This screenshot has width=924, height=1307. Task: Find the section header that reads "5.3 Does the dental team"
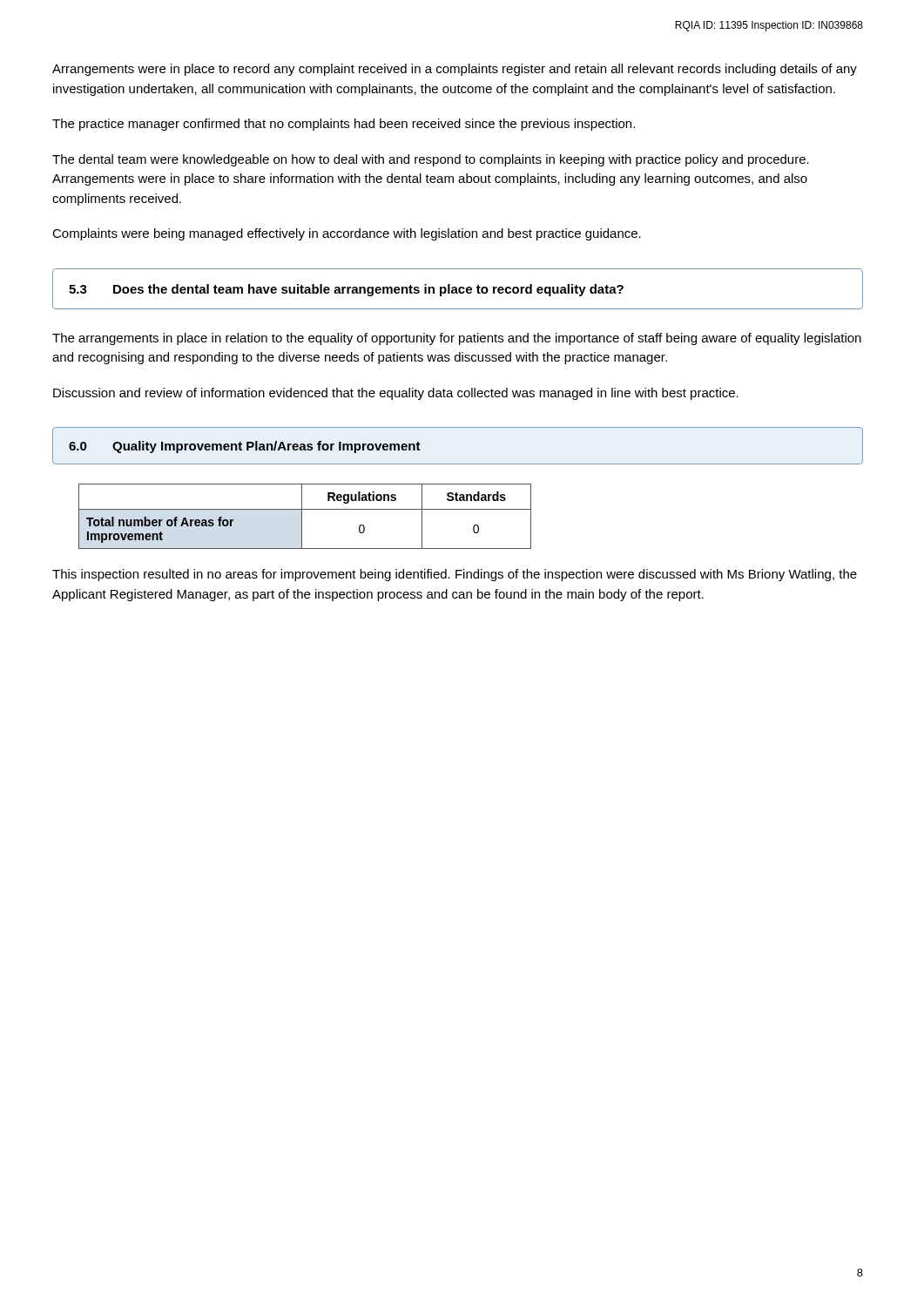[458, 288]
